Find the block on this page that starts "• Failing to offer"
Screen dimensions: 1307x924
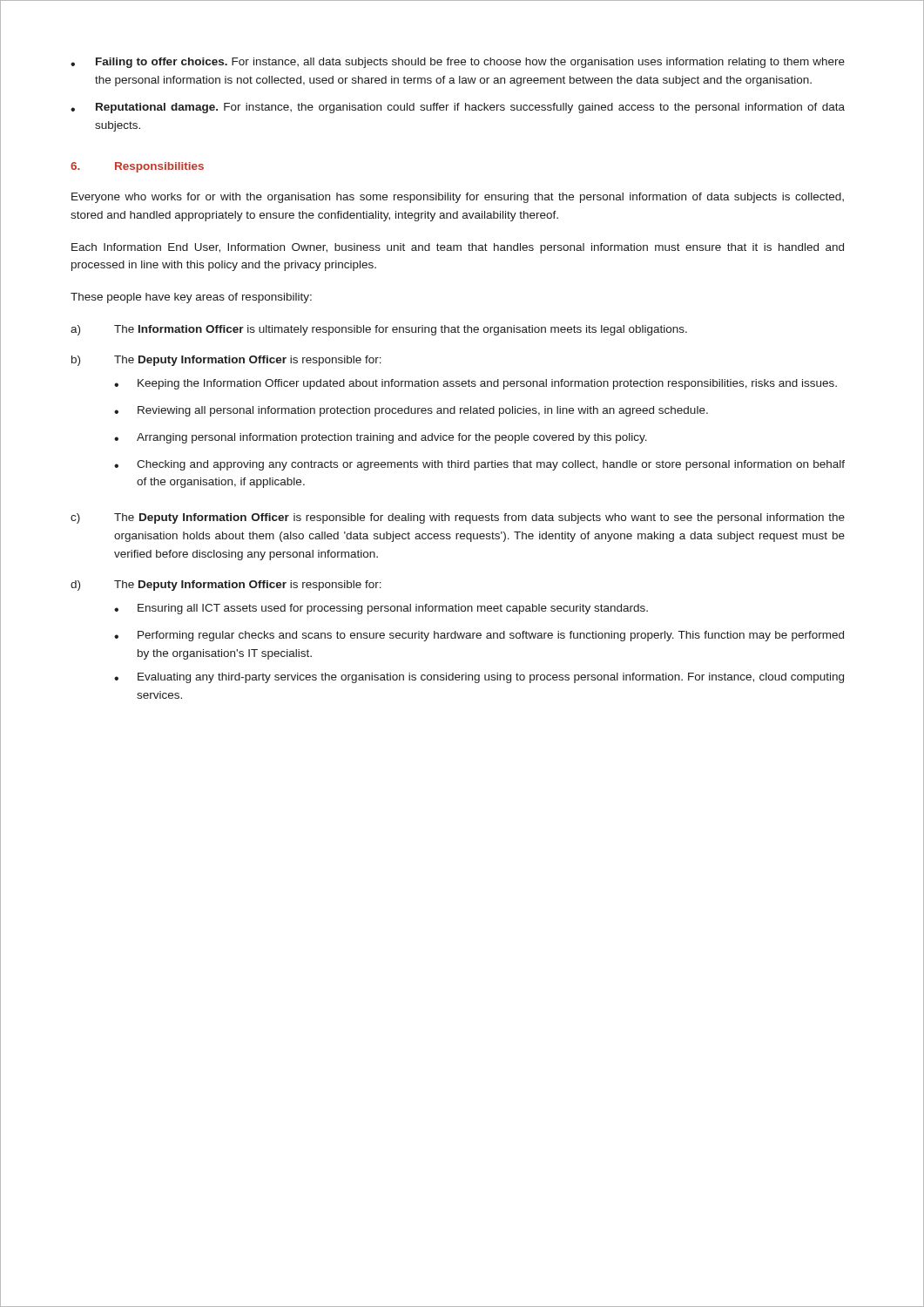(x=458, y=71)
